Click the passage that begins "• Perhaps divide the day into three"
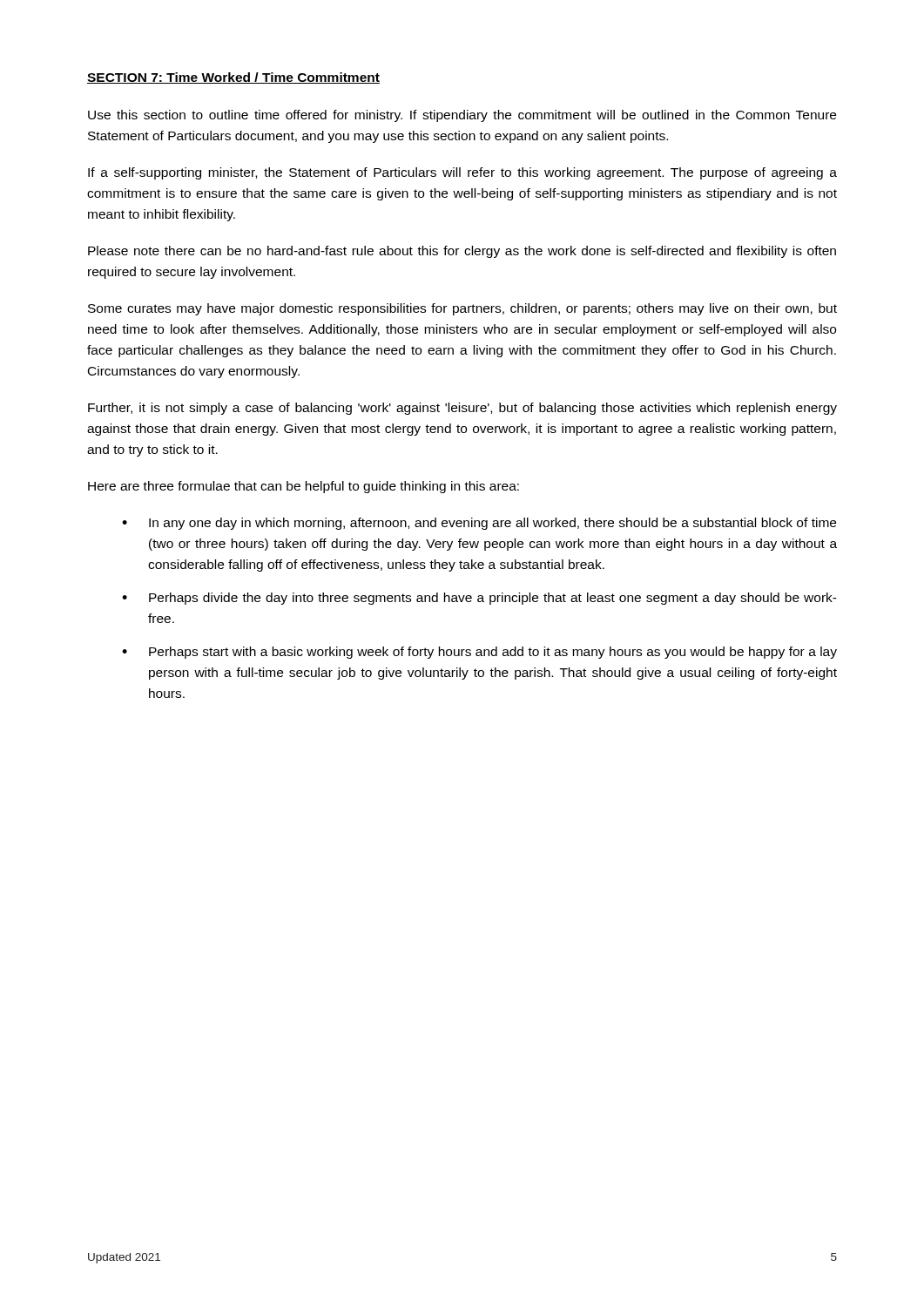The width and height of the screenshot is (924, 1307). click(479, 608)
